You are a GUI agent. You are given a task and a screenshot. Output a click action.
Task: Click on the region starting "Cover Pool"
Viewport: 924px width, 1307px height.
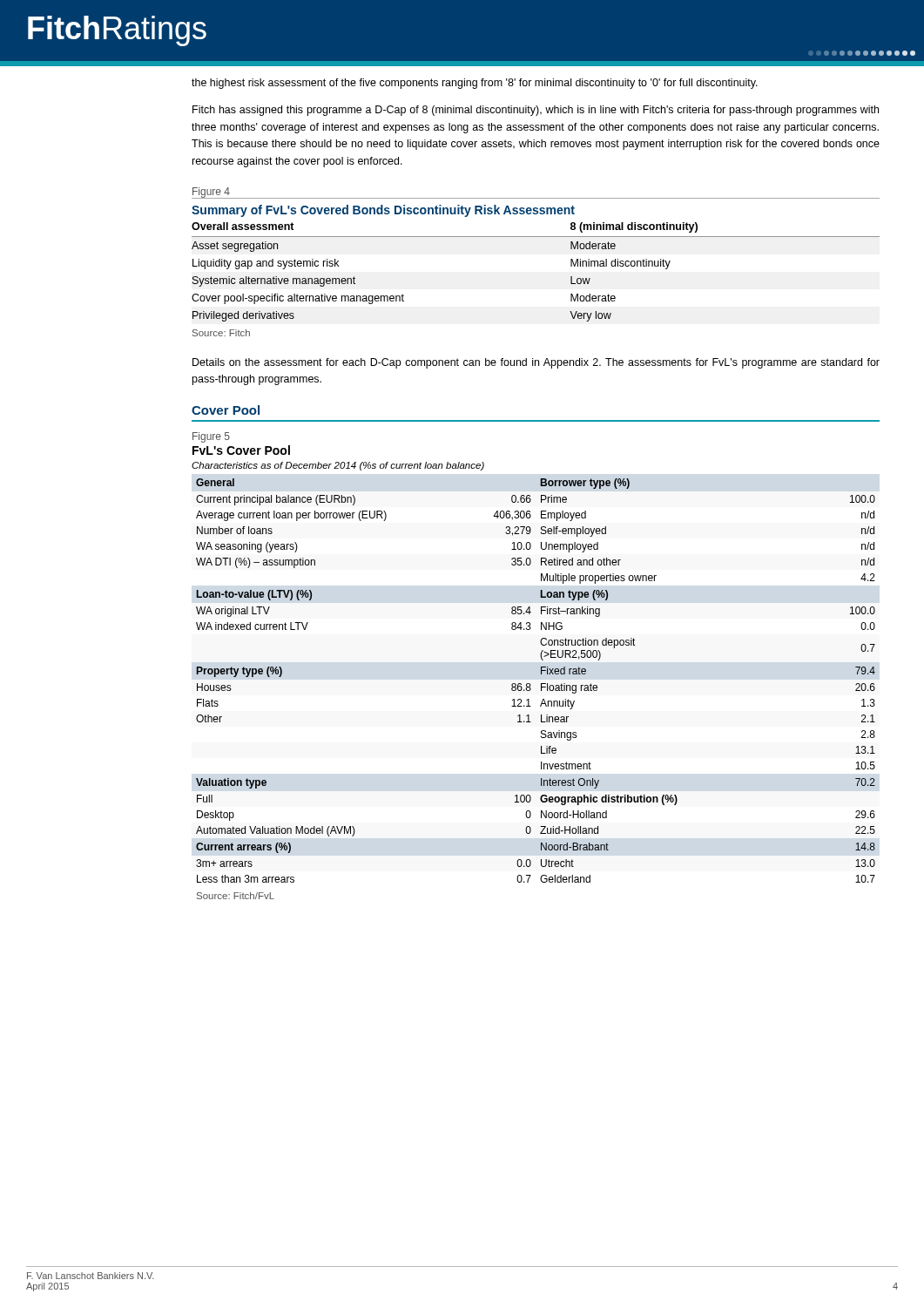click(226, 410)
